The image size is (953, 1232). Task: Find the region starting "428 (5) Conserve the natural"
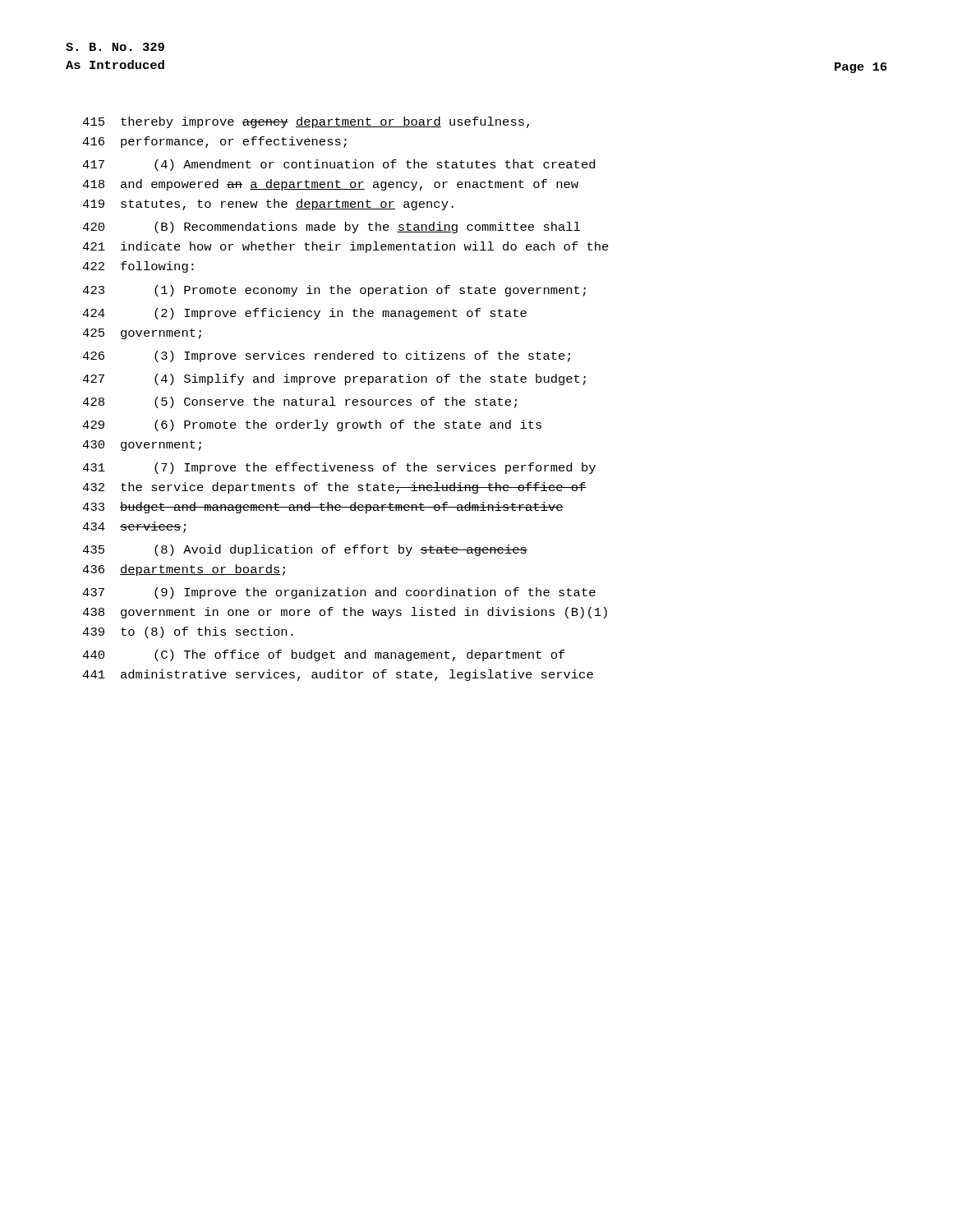[x=476, y=402]
